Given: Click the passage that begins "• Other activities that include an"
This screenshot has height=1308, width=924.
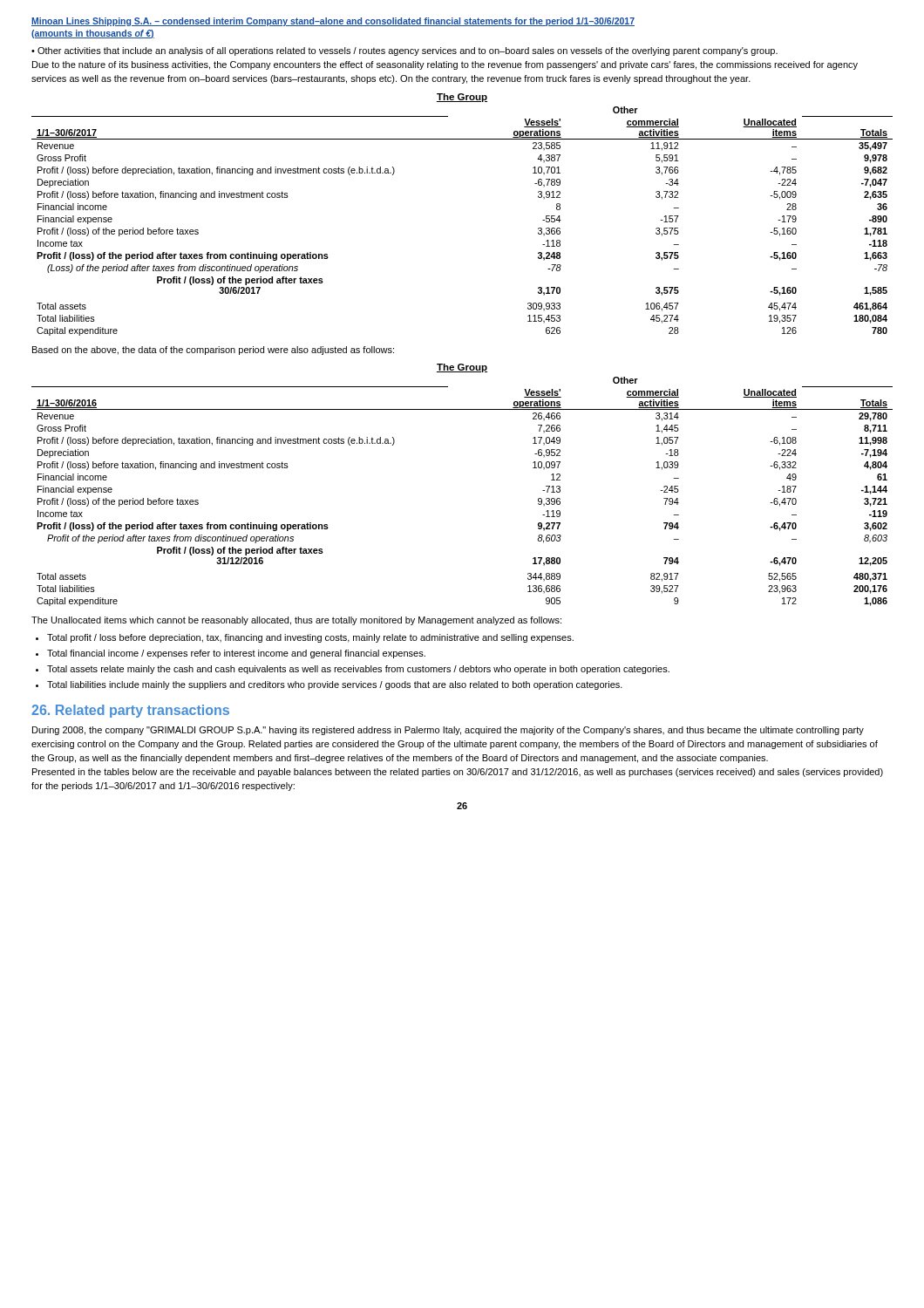Looking at the screenshot, I should [x=445, y=65].
